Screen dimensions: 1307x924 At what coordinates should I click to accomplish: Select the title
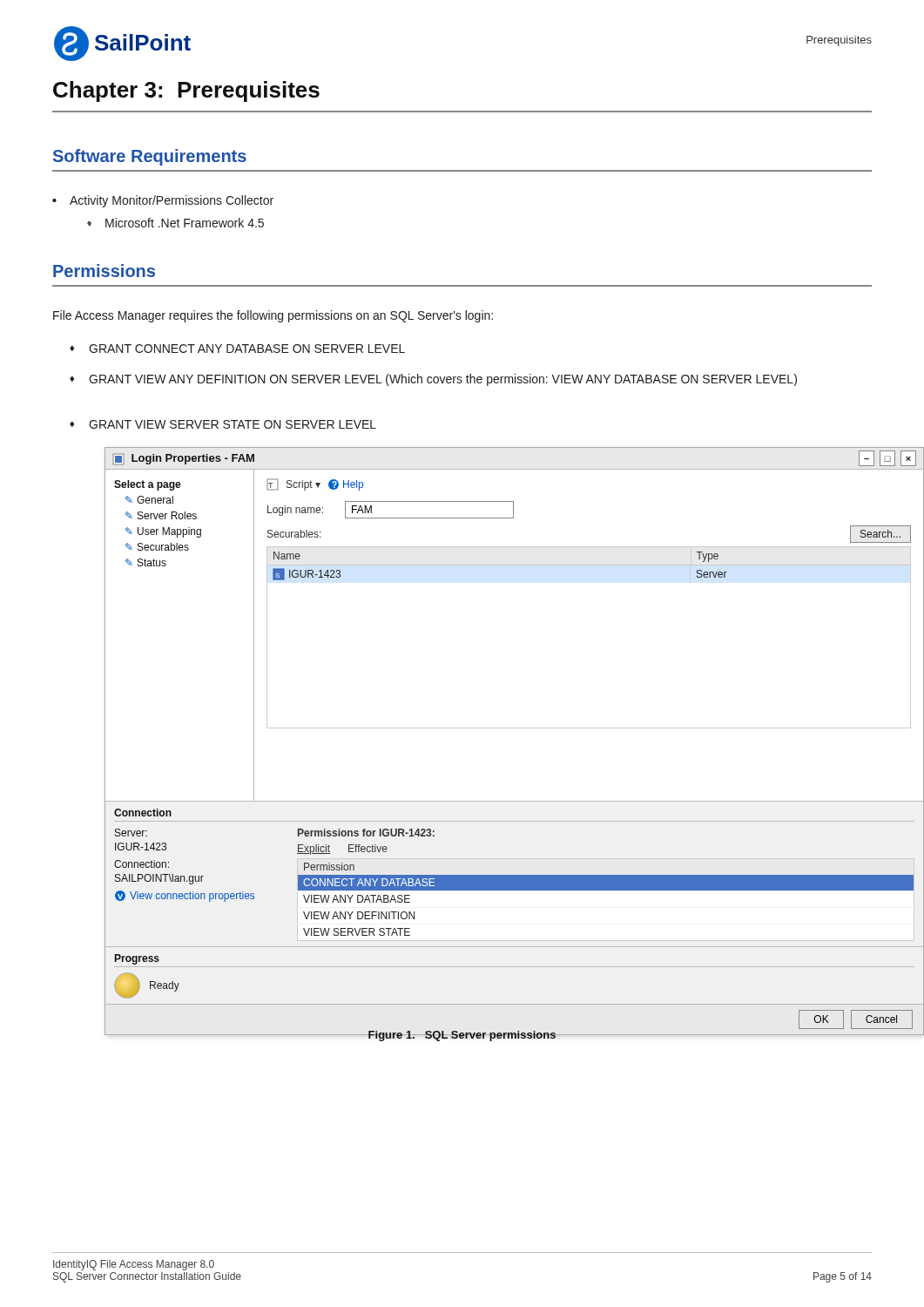point(462,90)
